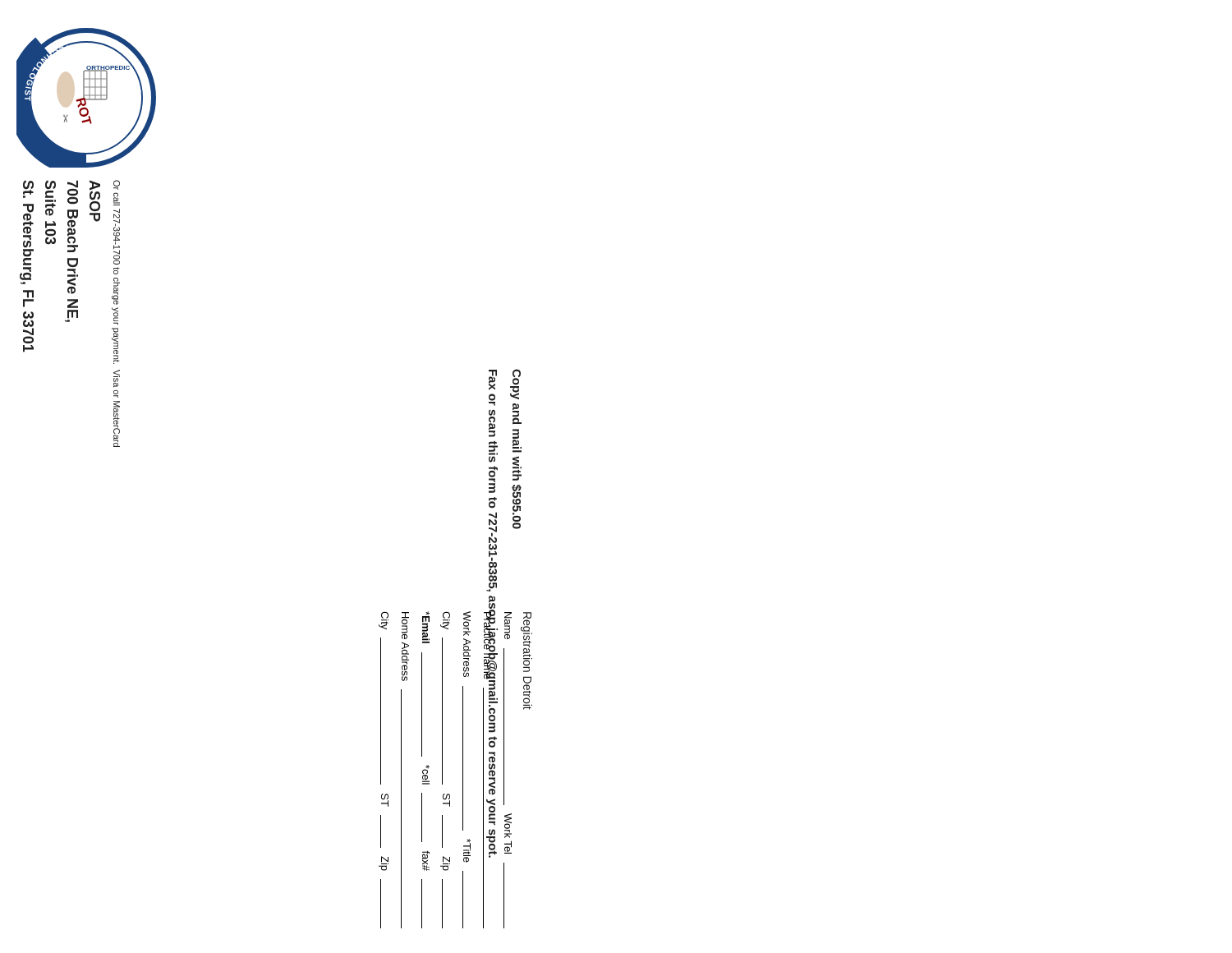Image resolution: width=1232 pixels, height=953 pixels.
Task: Select the element starting "Or call 727-394-1700 to charge"
Action: tap(117, 270)
